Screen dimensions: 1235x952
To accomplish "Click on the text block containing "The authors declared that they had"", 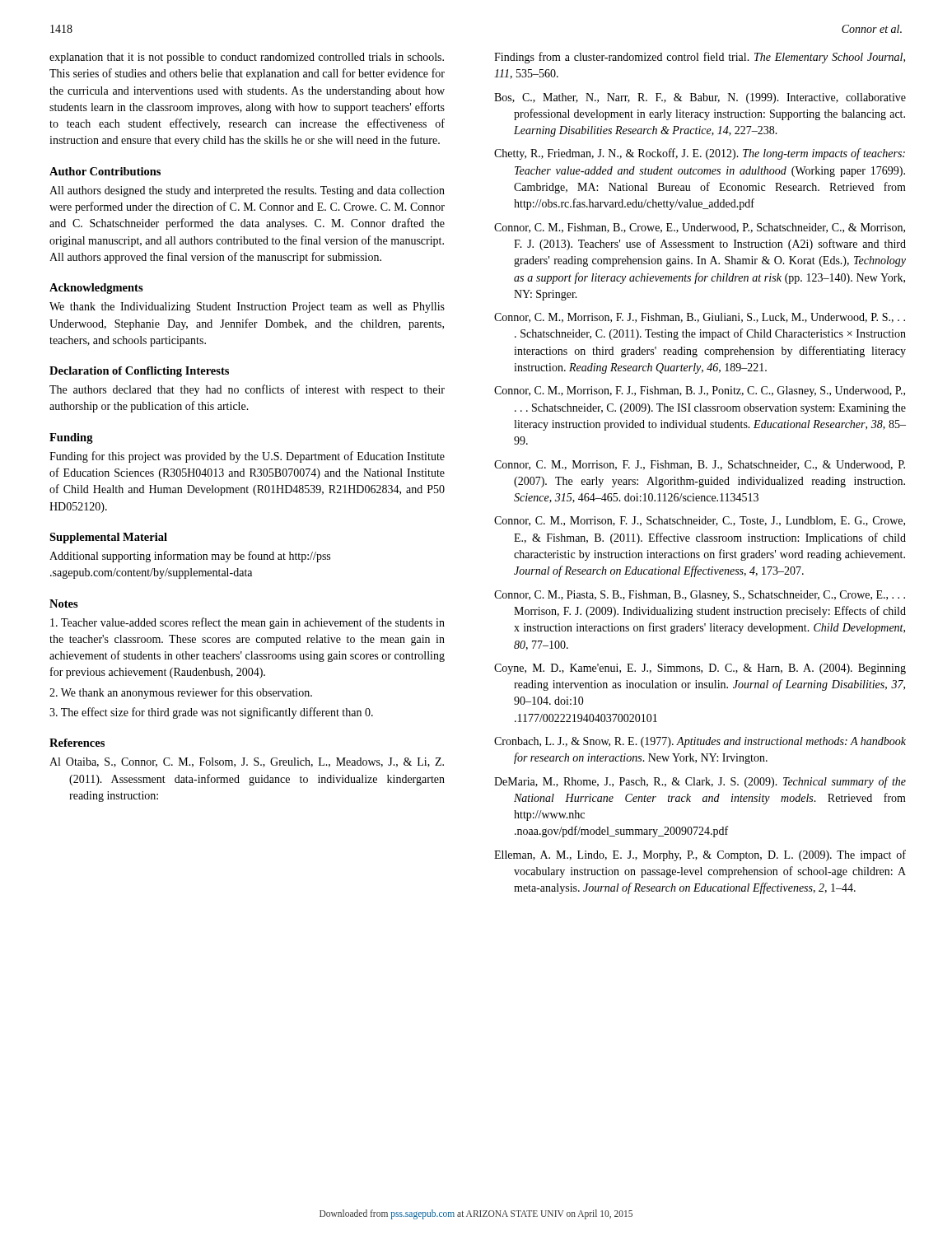I will tap(247, 398).
